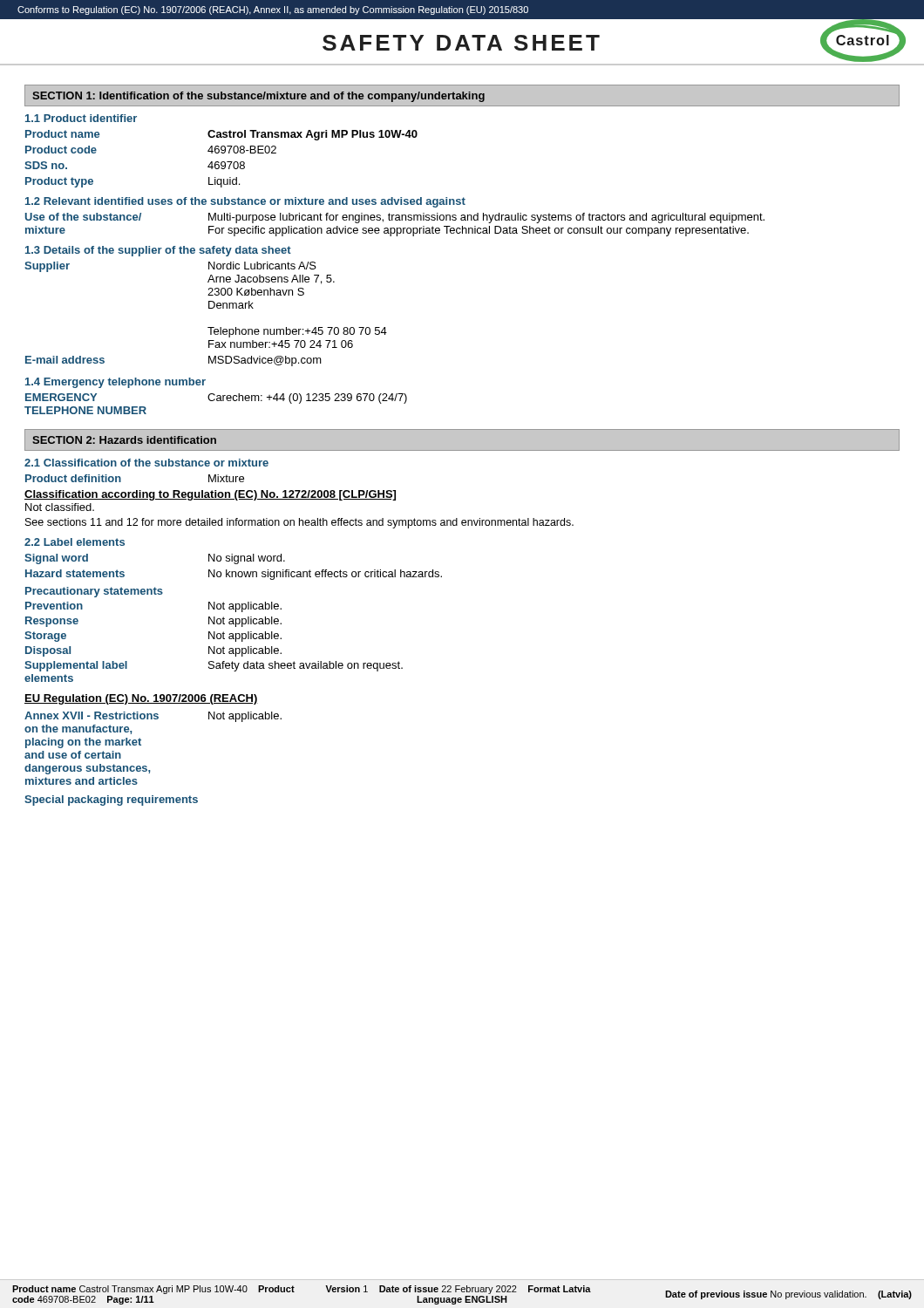Screen dimensions: 1308x924
Task: Point to the block starting "2 Relevant identified"
Action: [245, 201]
